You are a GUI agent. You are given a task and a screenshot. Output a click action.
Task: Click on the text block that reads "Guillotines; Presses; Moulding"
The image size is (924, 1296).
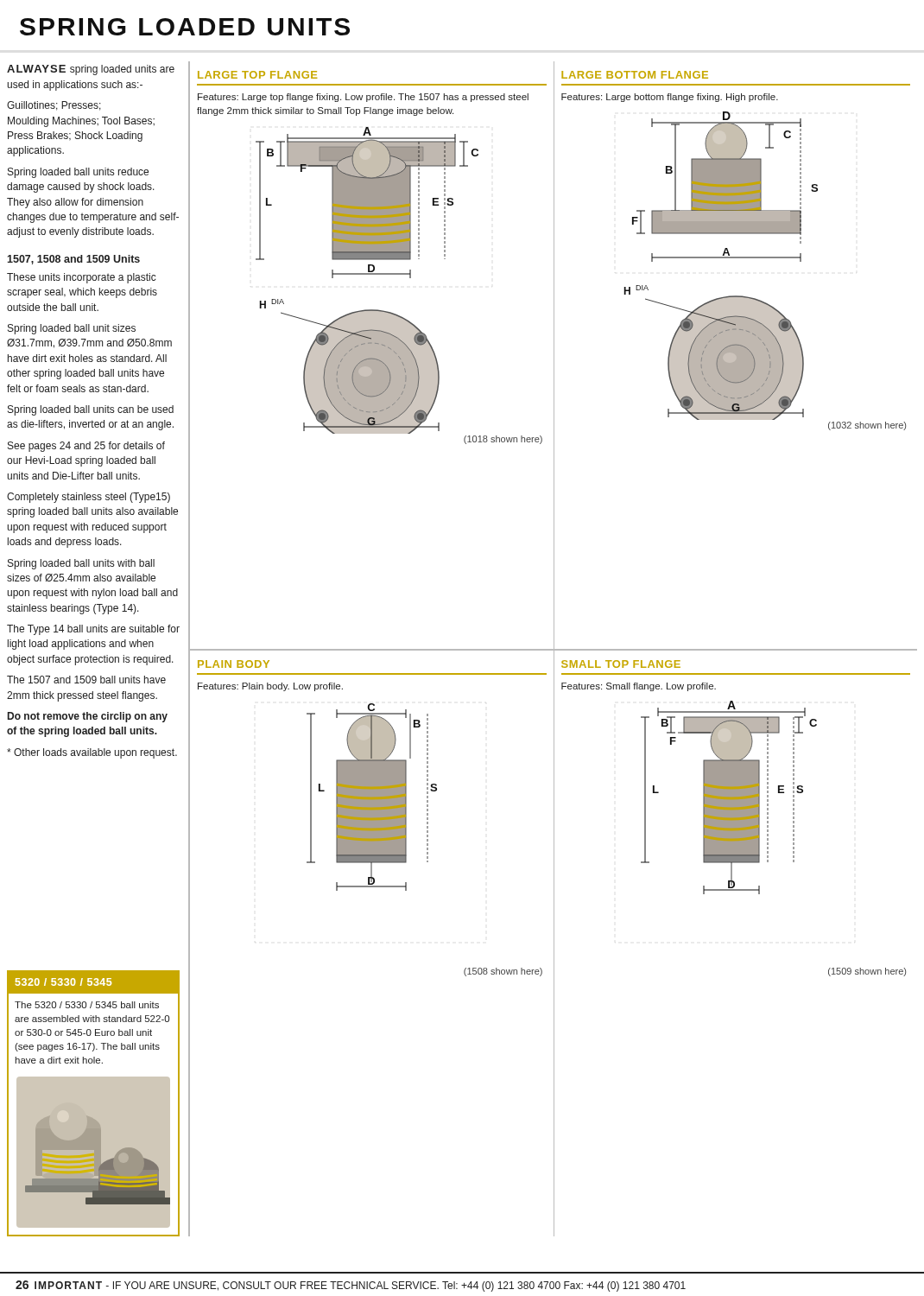81,128
